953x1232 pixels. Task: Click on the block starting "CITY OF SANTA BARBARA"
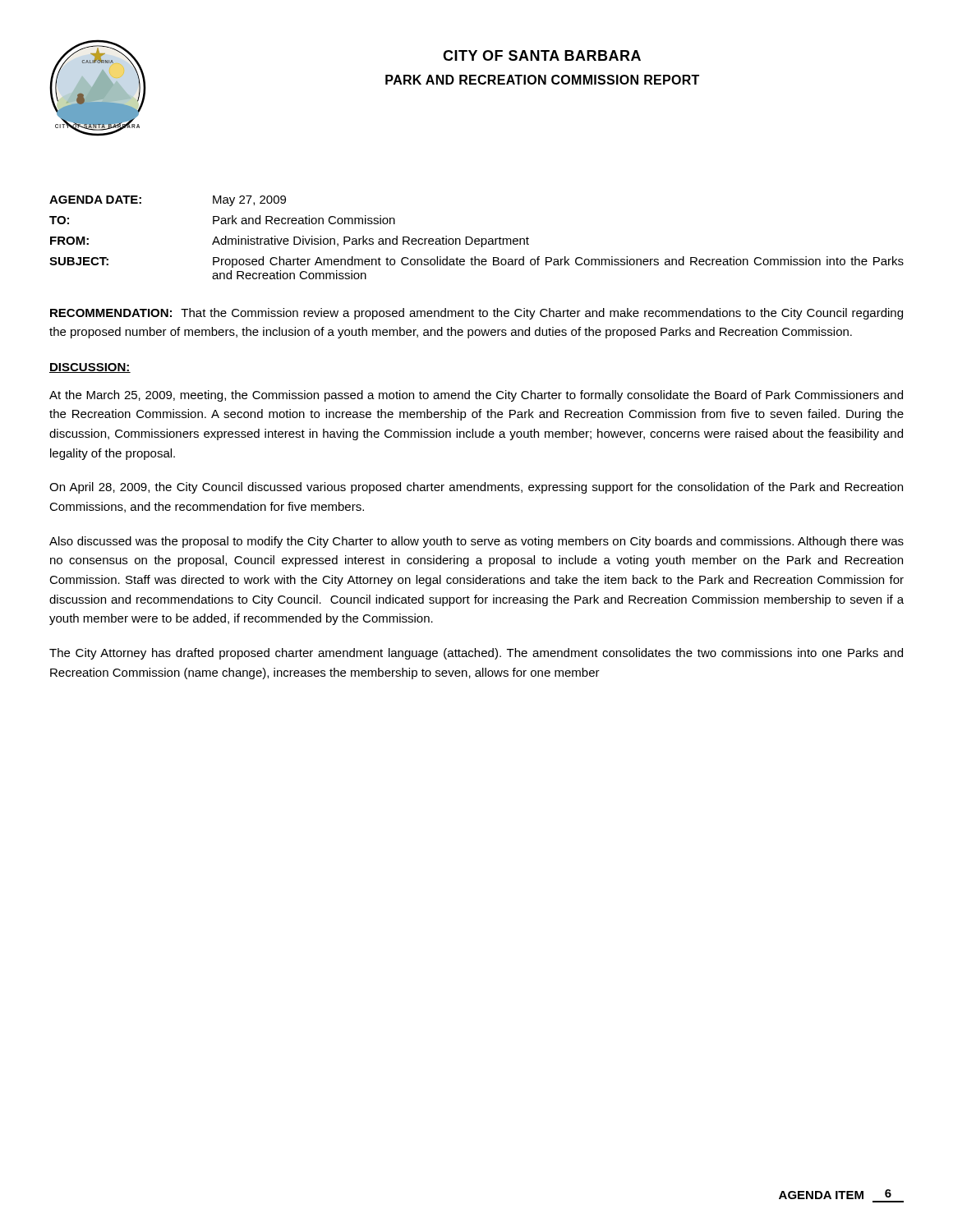point(542,56)
